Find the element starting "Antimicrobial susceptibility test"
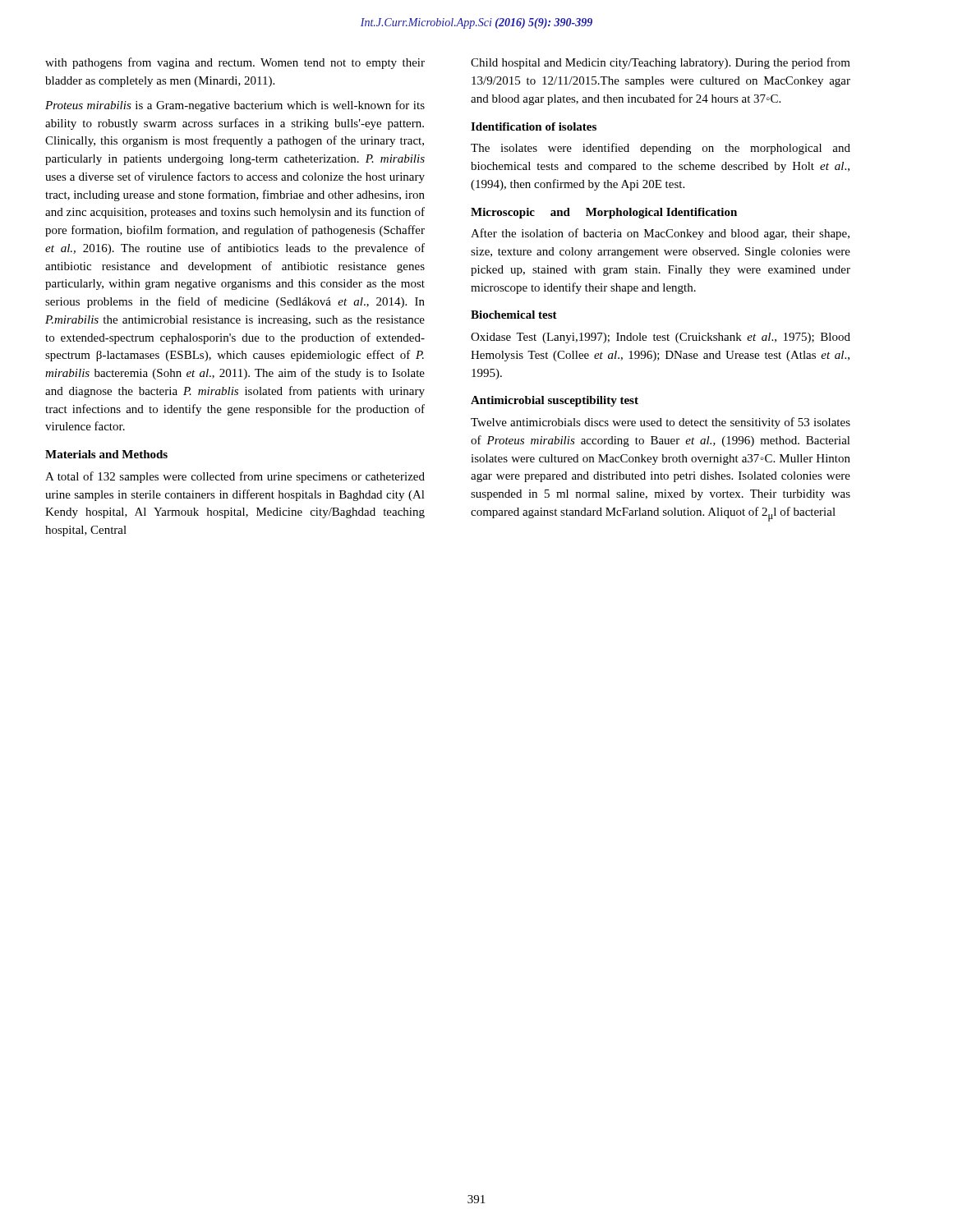The width and height of the screenshot is (953, 1232). pos(555,400)
